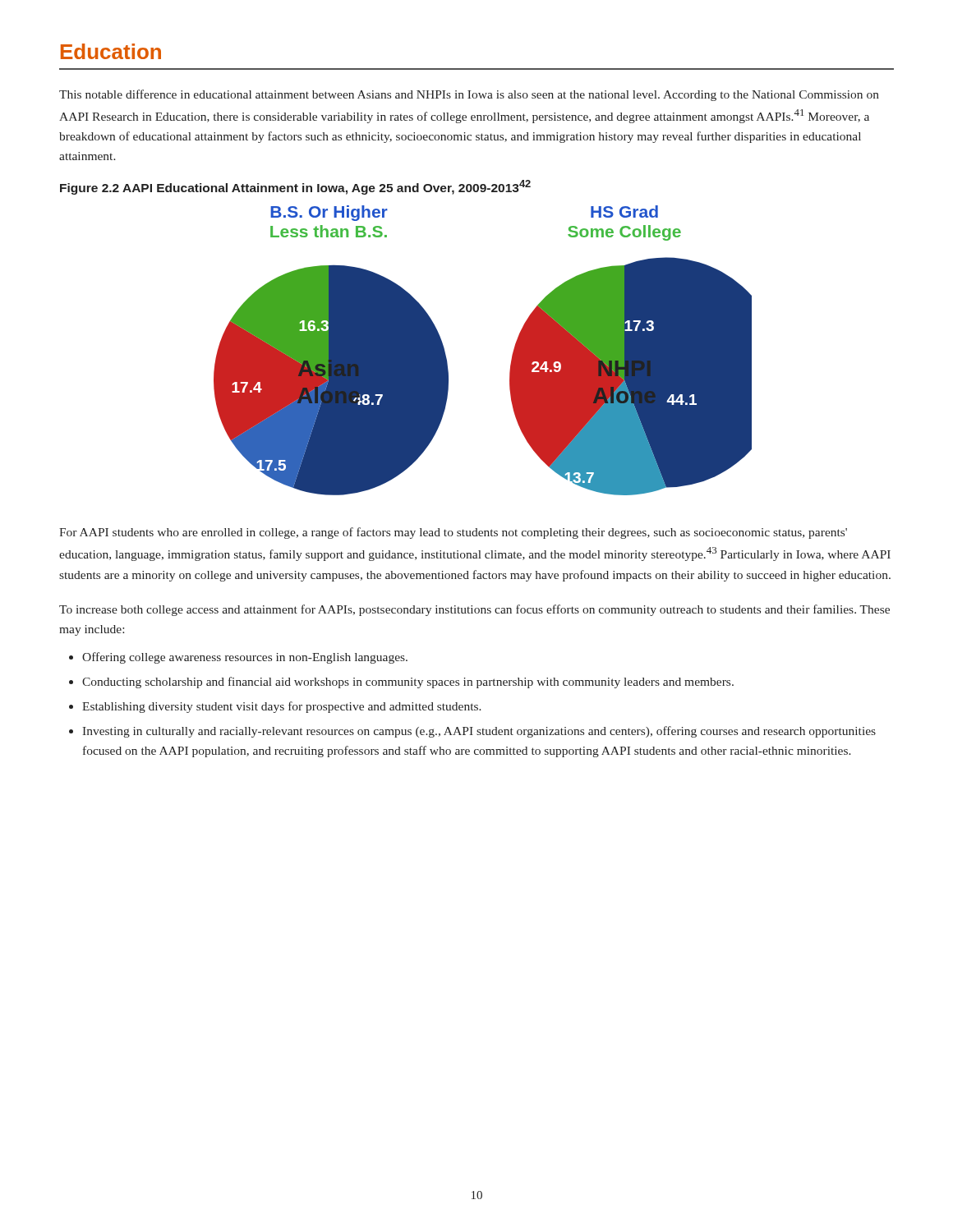
Task: Navigate to the block starting "Figure 2.2 AAPI Educational Attainment"
Action: pyautogui.click(x=295, y=186)
